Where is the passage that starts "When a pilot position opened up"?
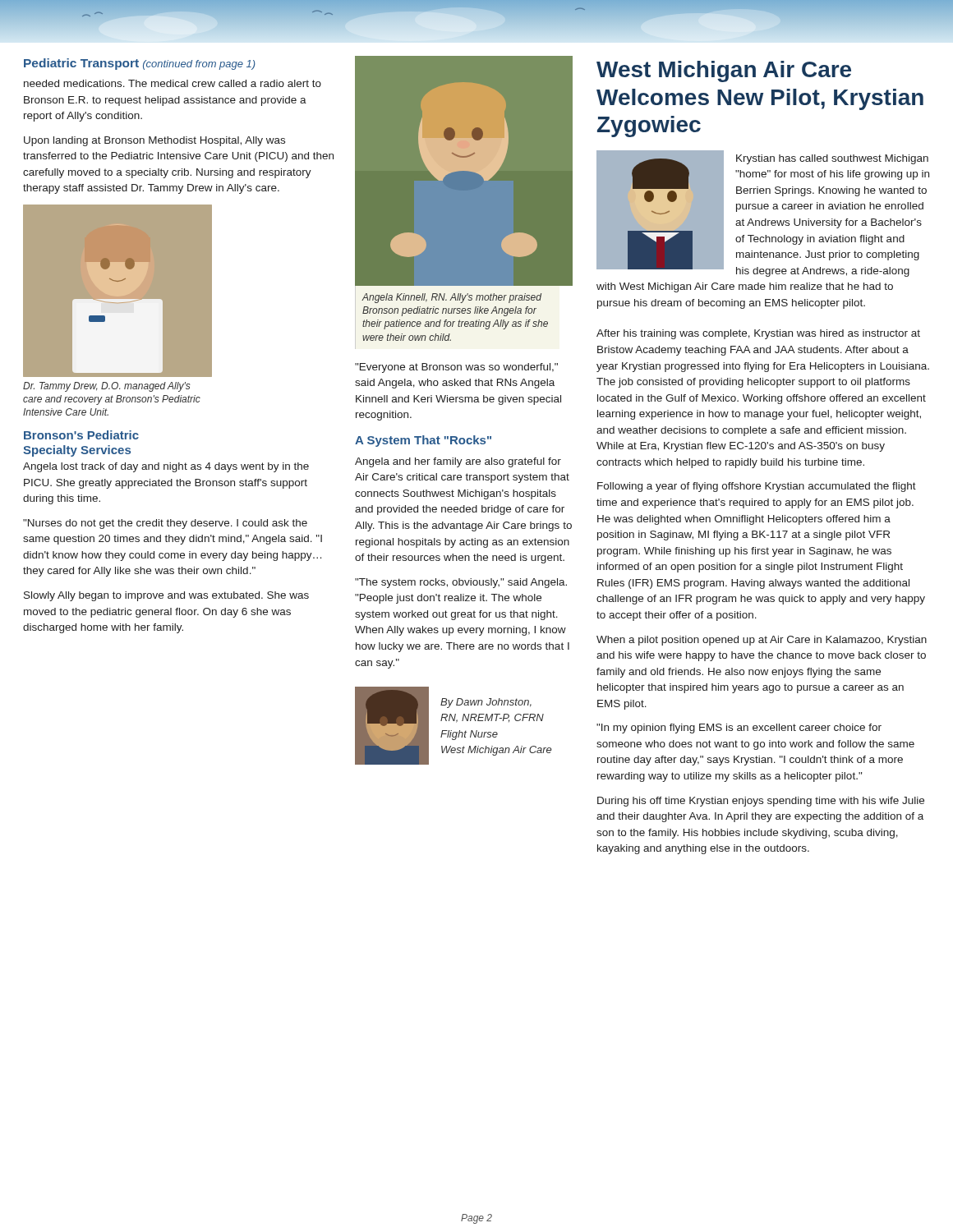The image size is (953, 1232). point(763,671)
